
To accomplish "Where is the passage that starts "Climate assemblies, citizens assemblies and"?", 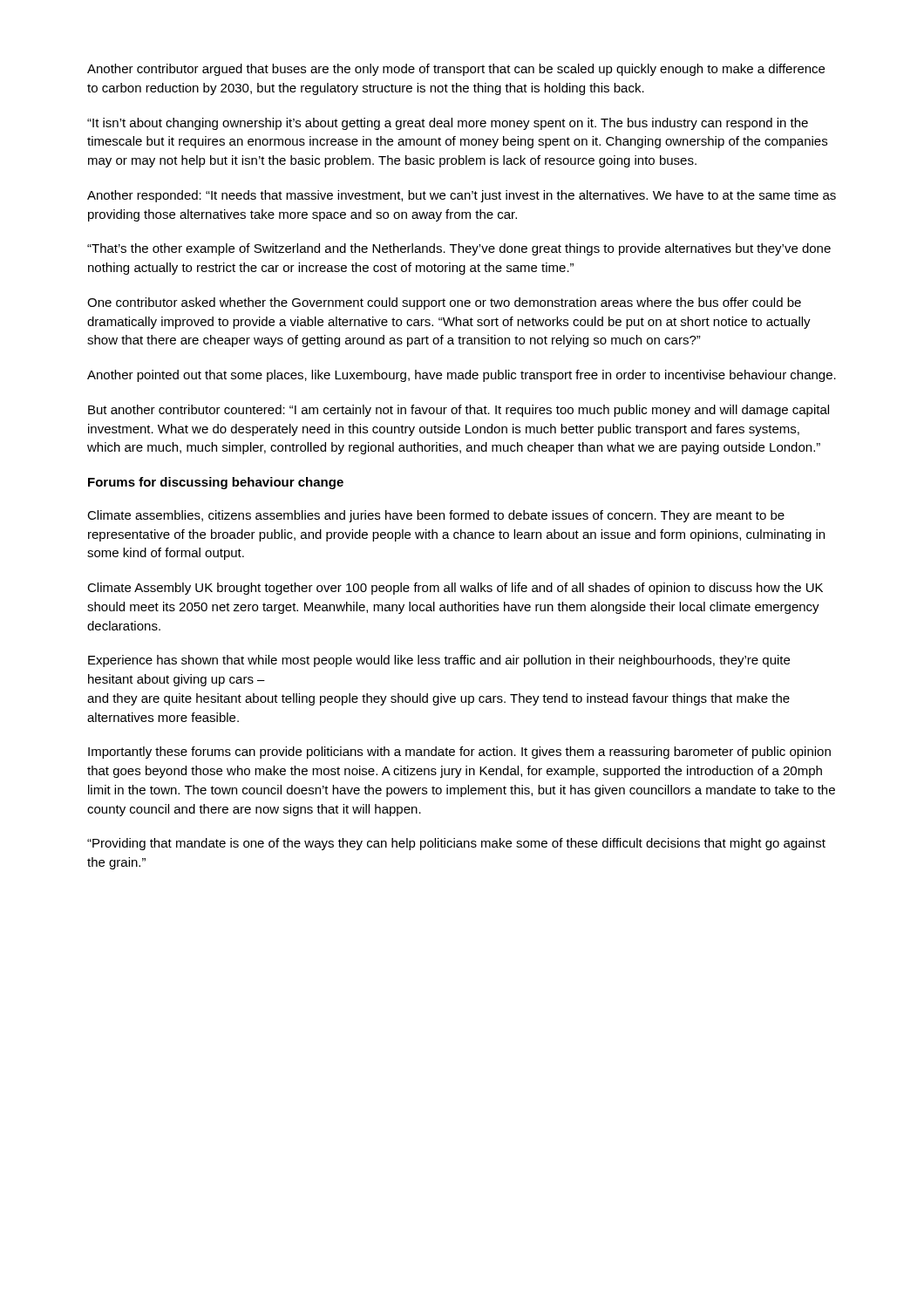I will 456,534.
